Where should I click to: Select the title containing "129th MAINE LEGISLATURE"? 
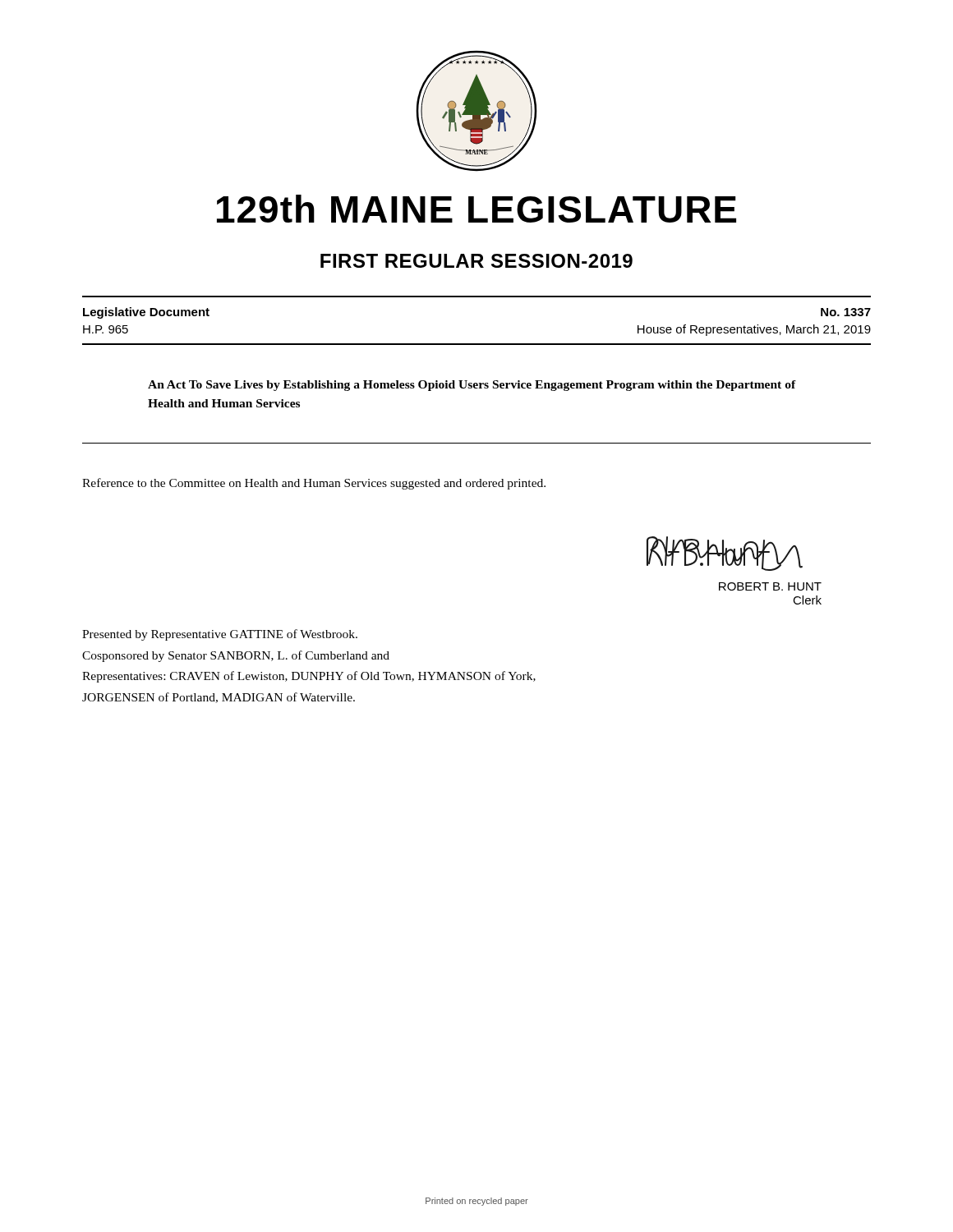point(476,209)
